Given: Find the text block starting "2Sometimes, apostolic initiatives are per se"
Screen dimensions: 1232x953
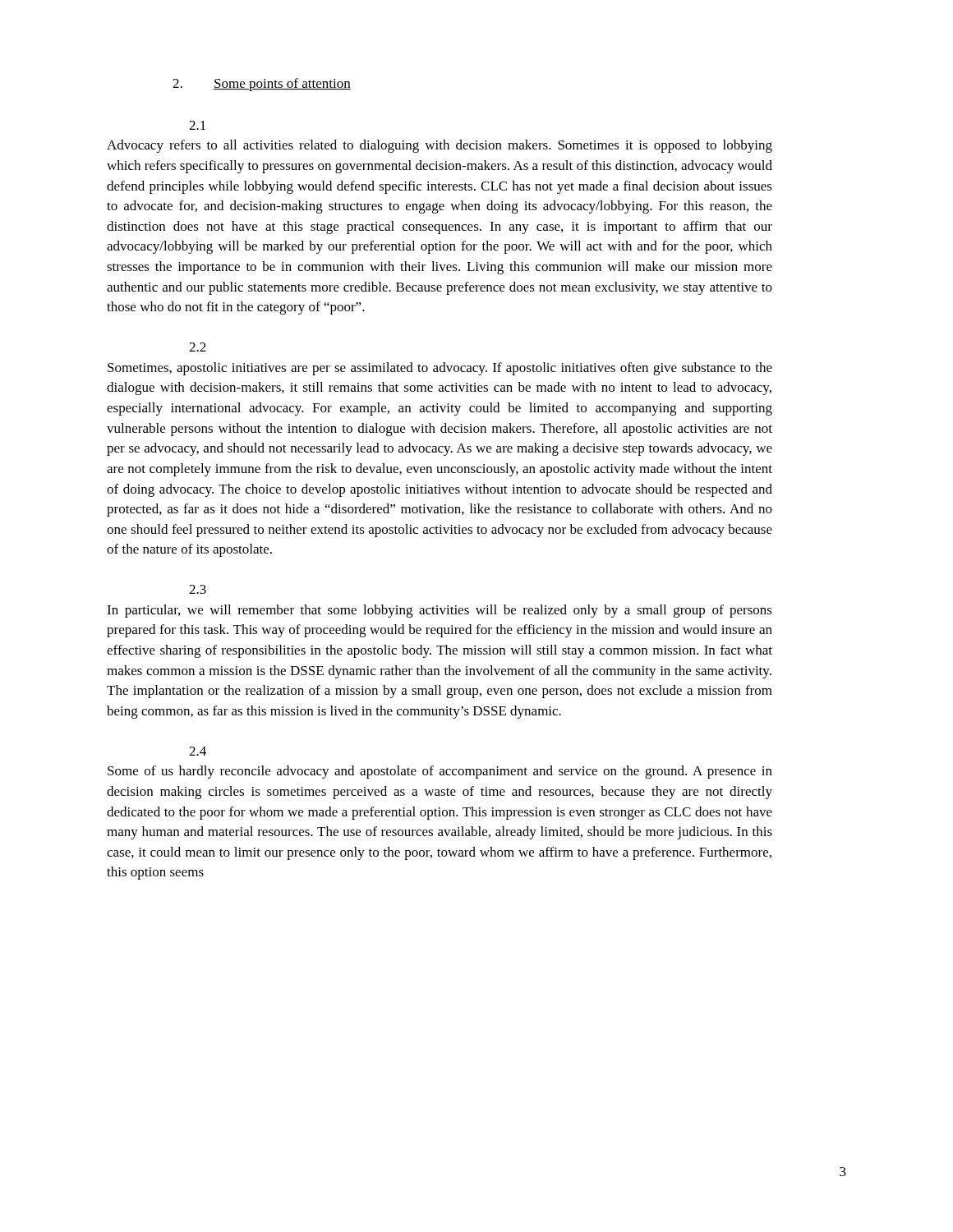Looking at the screenshot, I should tap(440, 449).
